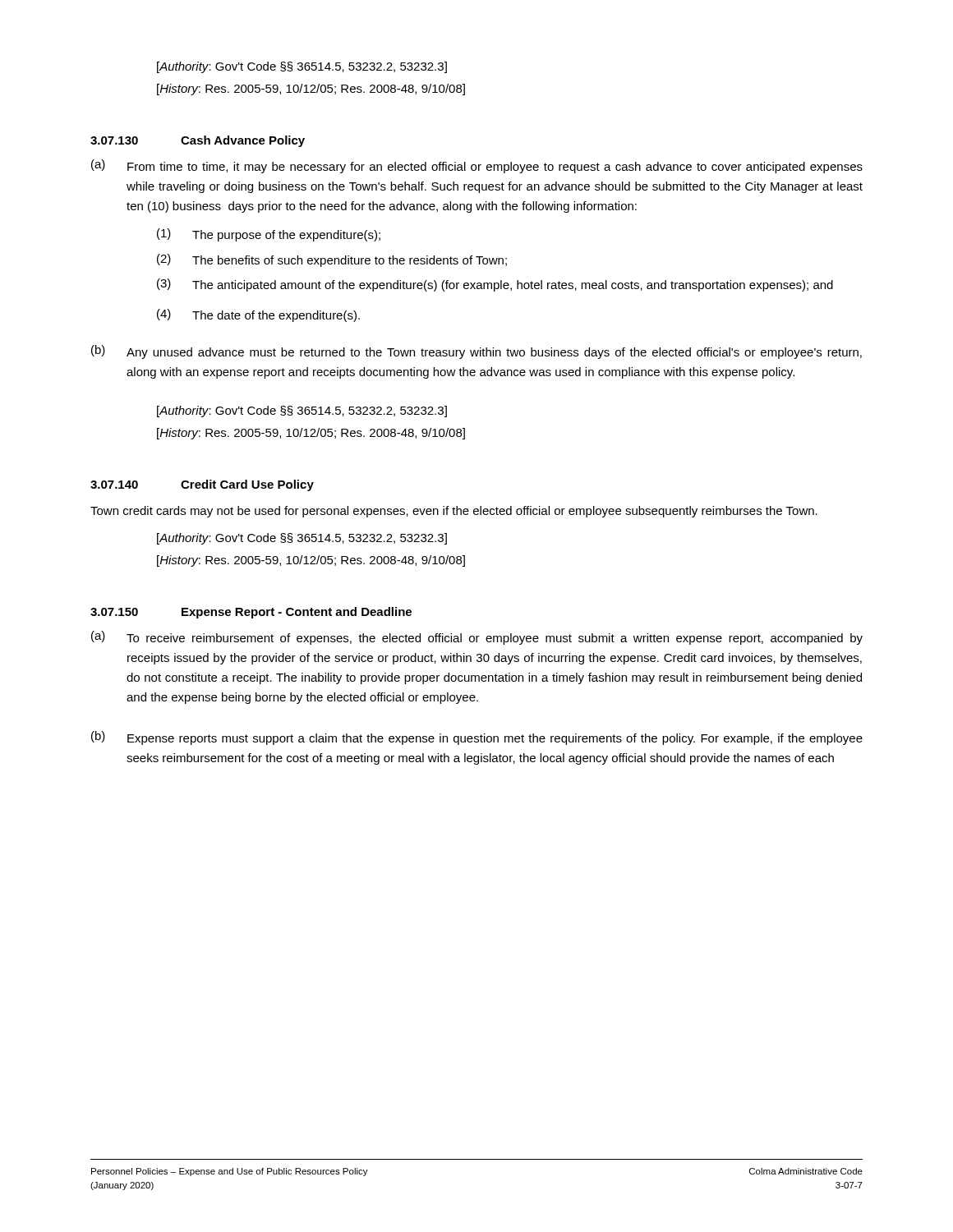953x1232 pixels.
Task: Where is the section header that starts "3.07.150 Expense Report - Content and"?
Action: tap(251, 612)
